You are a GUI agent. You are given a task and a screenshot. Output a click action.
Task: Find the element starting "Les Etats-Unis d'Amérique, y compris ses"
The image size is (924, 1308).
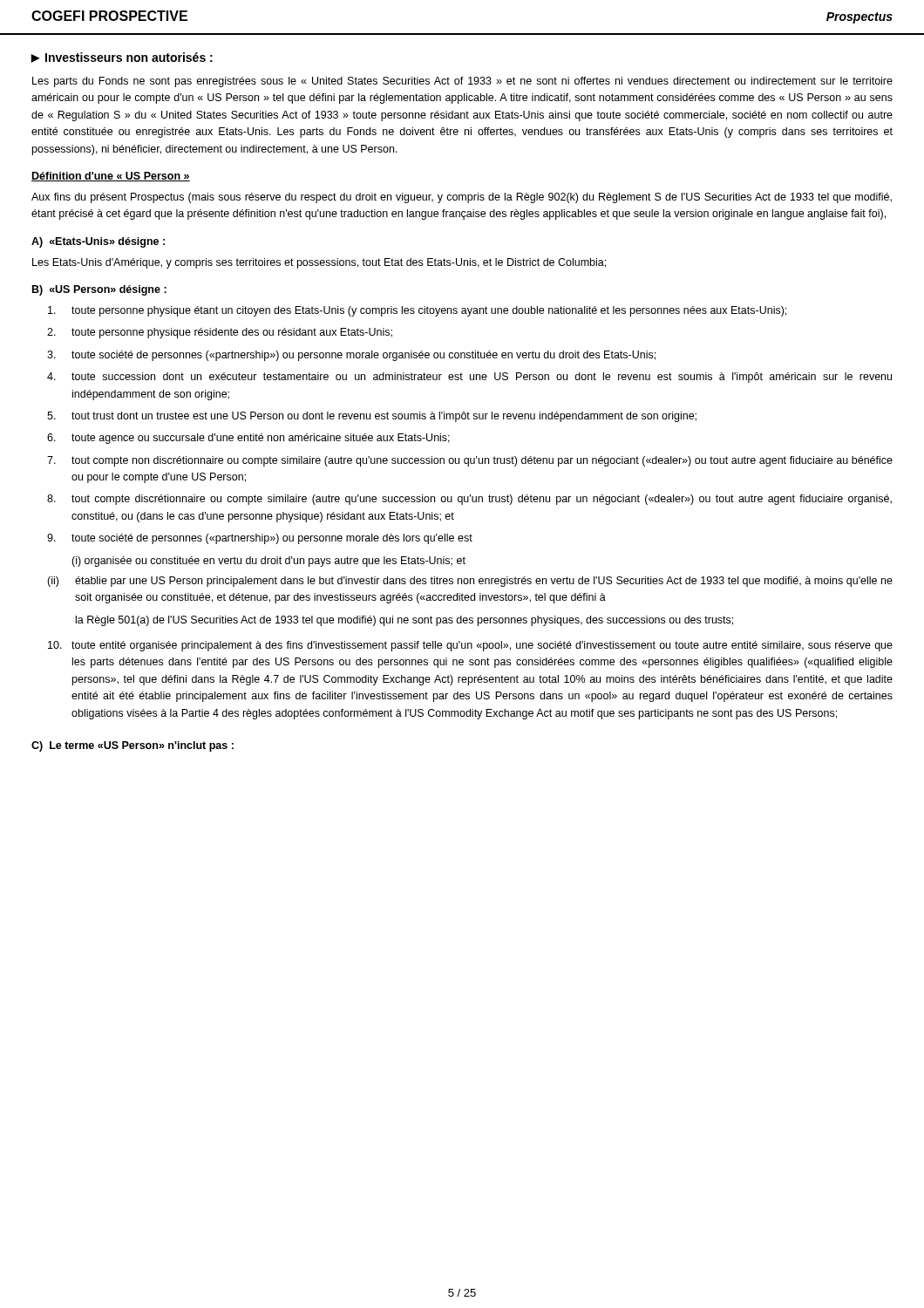point(319,262)
